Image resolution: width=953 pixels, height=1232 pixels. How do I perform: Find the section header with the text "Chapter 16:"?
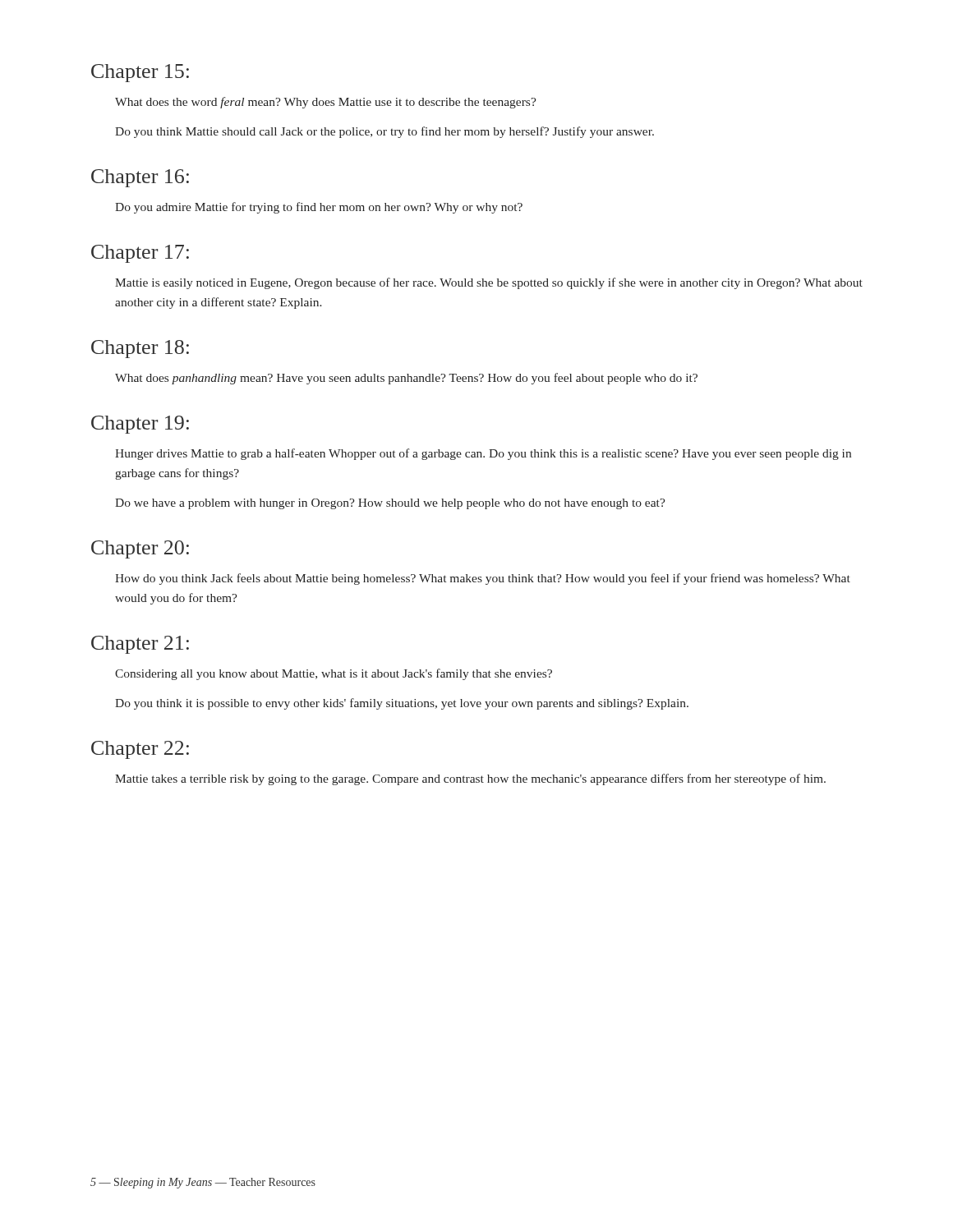(140, 176)
